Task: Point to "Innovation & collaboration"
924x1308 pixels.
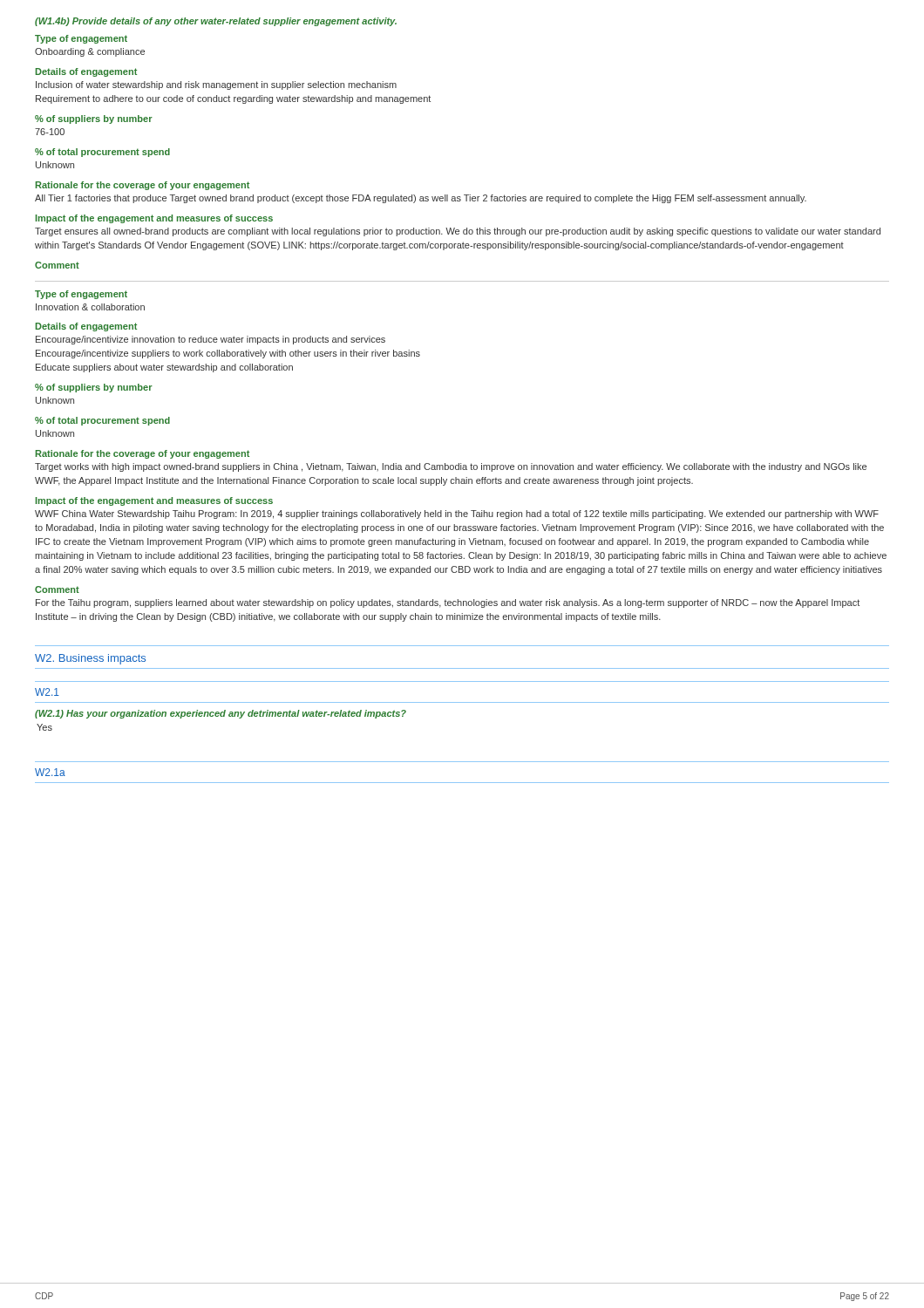Action: (90, 306)
